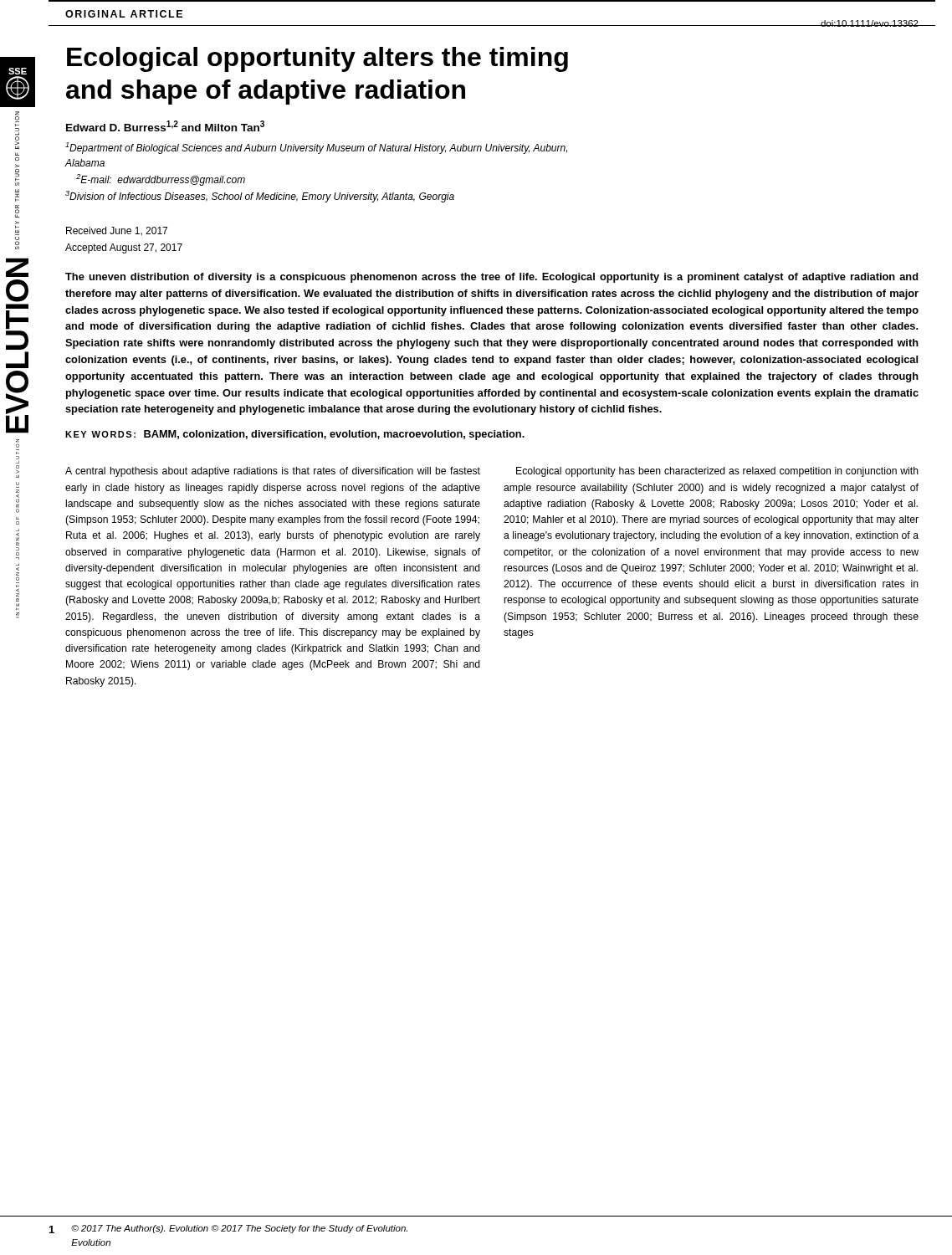Navigate to the passage starting "Ecological opportunity has been characterized as relaxed competition"
Image resolution: width=952 pixels, height=1255 pixels.
(x=711, y=552)
